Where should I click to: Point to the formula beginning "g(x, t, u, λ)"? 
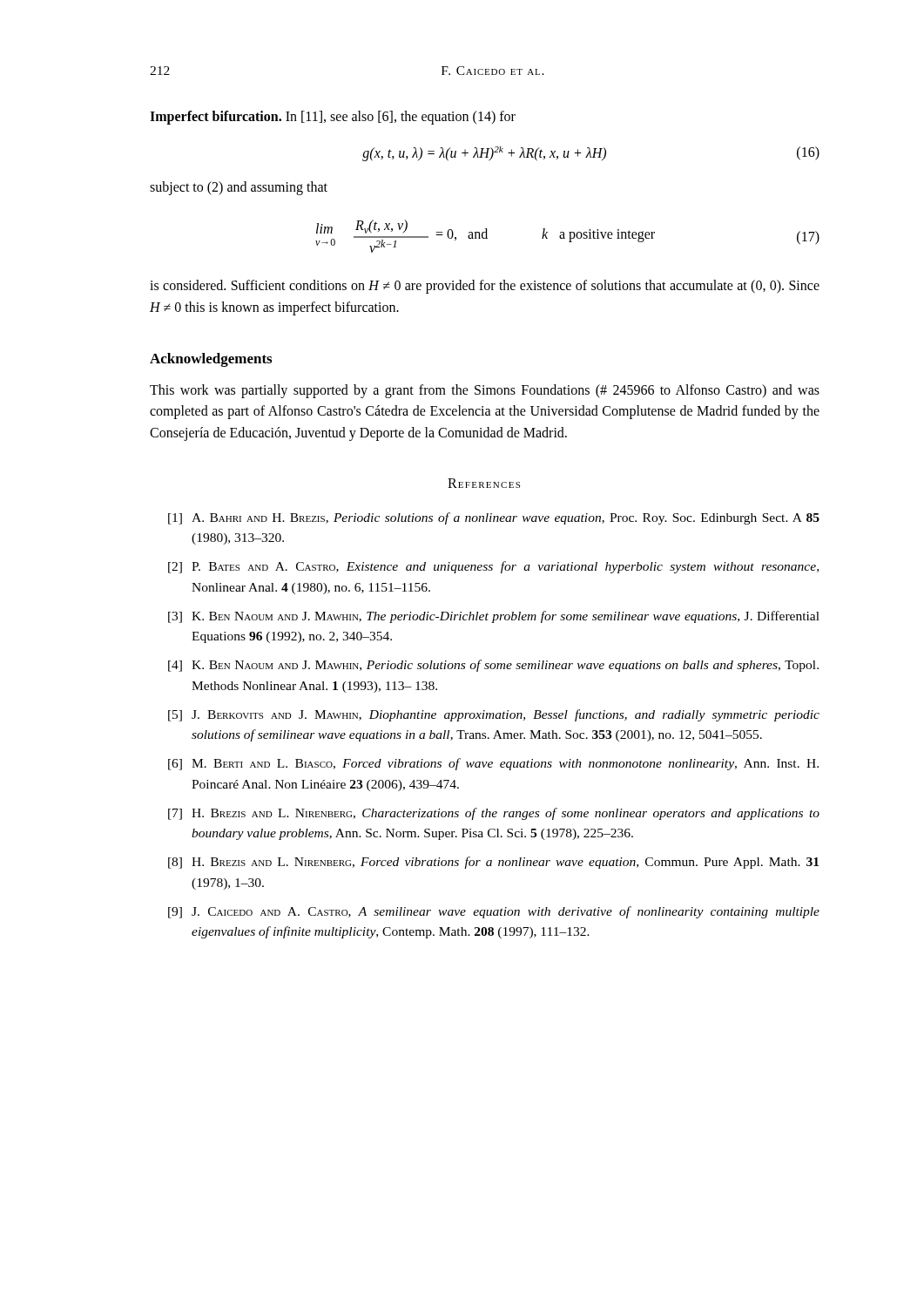click(591, 152)
